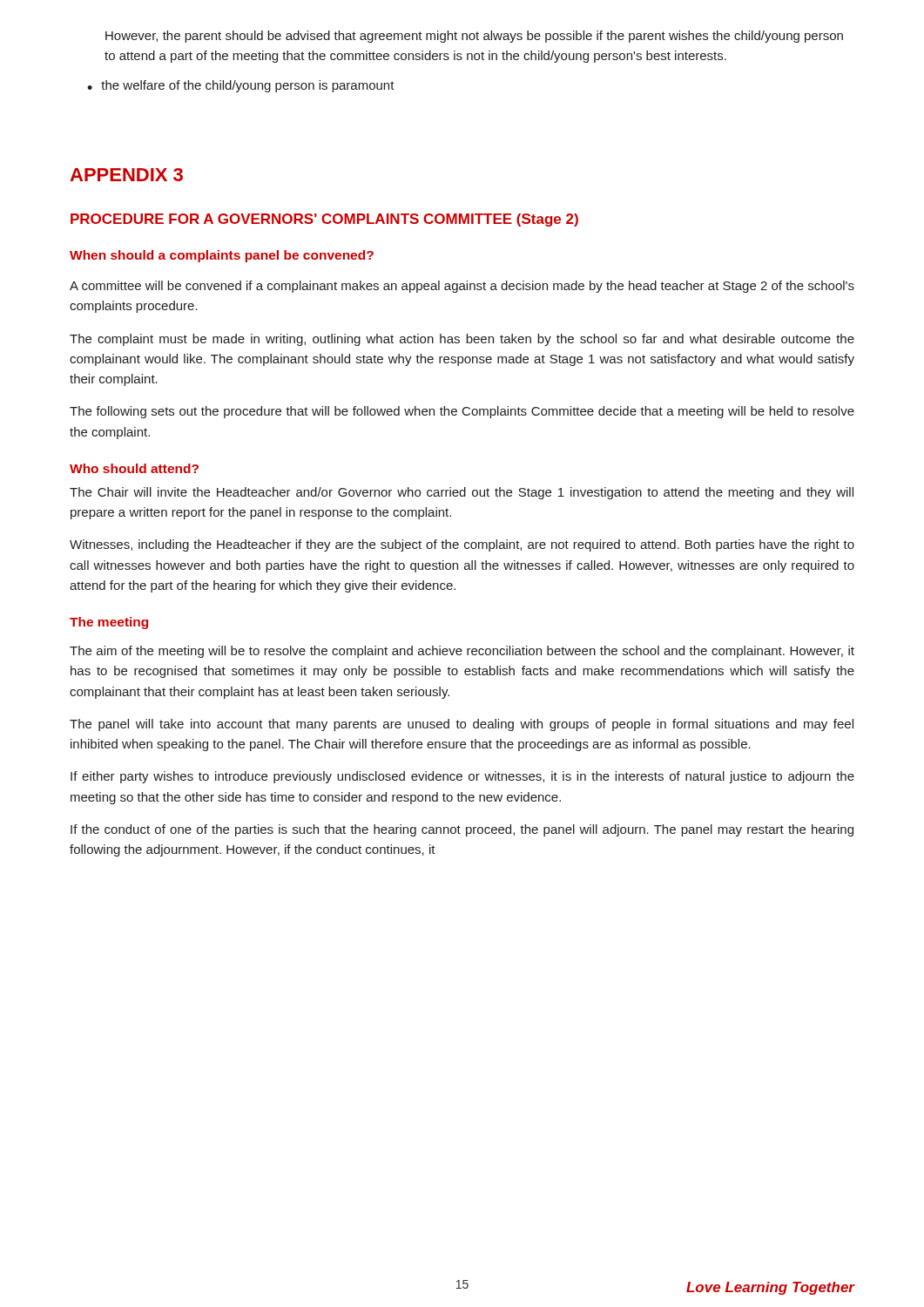The image size is (924, 1307).
Task: Find the text block containing "Witnesses, including the"
Action: coord(462,565)
